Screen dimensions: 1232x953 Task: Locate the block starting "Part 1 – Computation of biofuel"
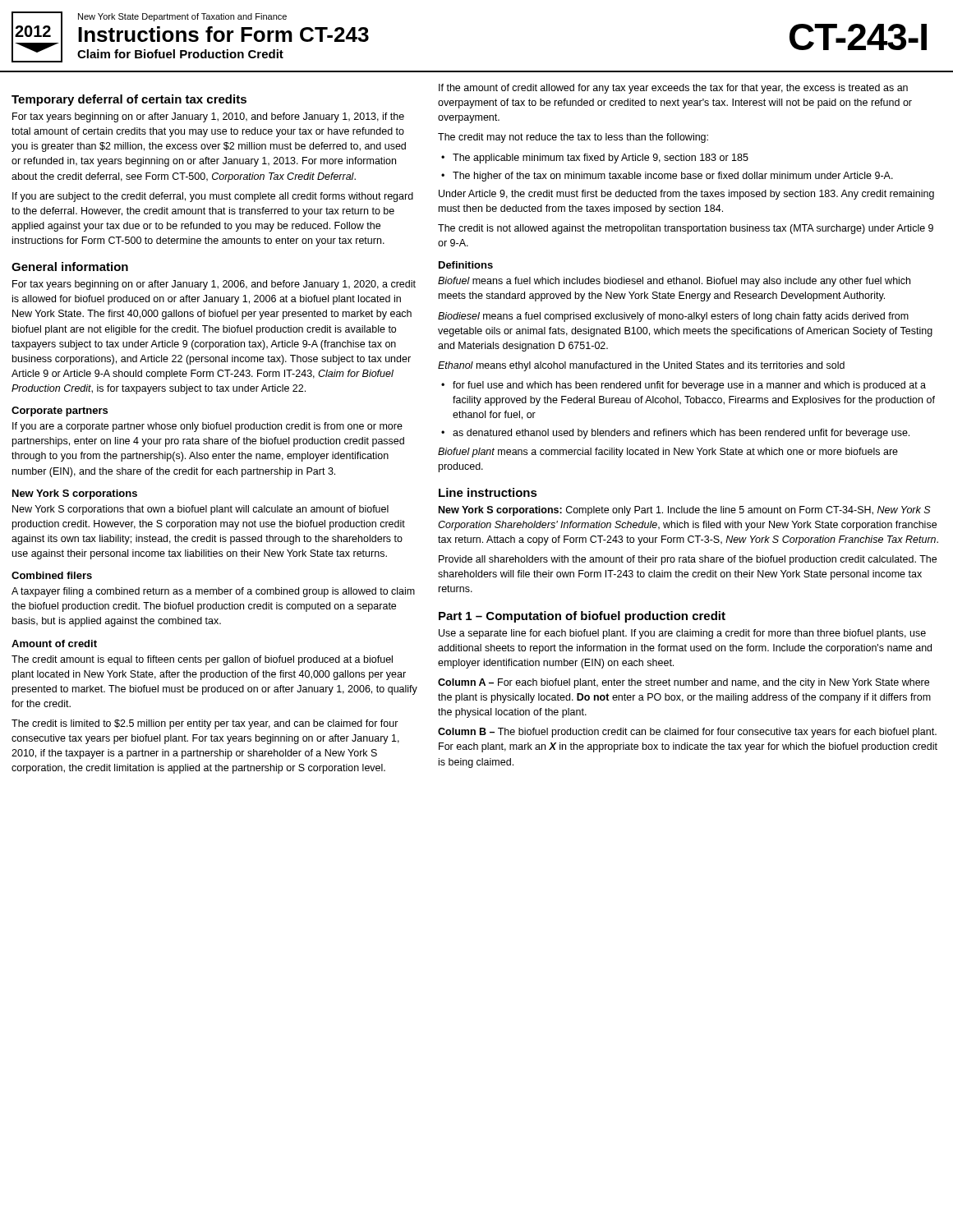582,615
